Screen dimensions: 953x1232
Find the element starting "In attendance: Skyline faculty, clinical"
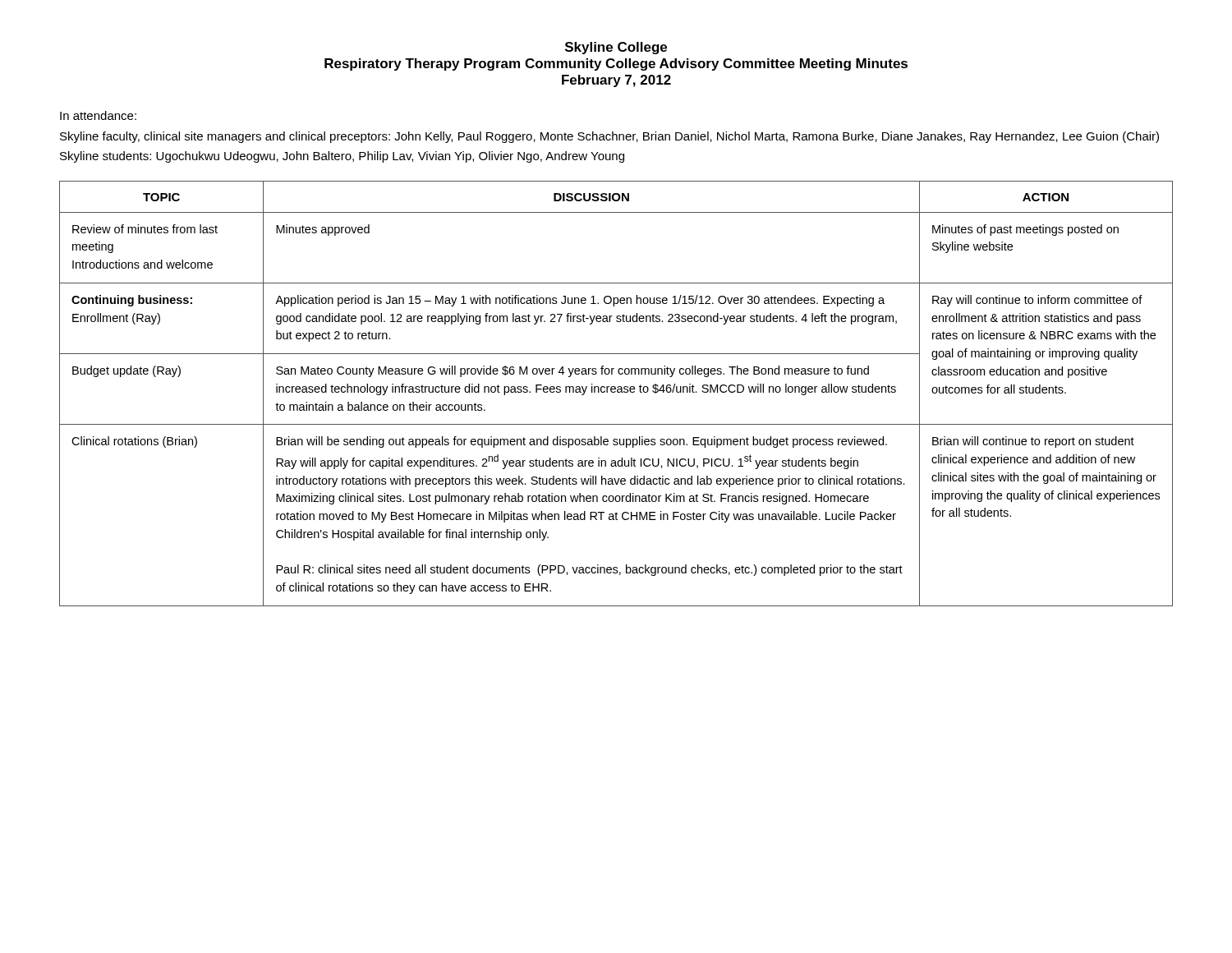(x=616, y=136)
